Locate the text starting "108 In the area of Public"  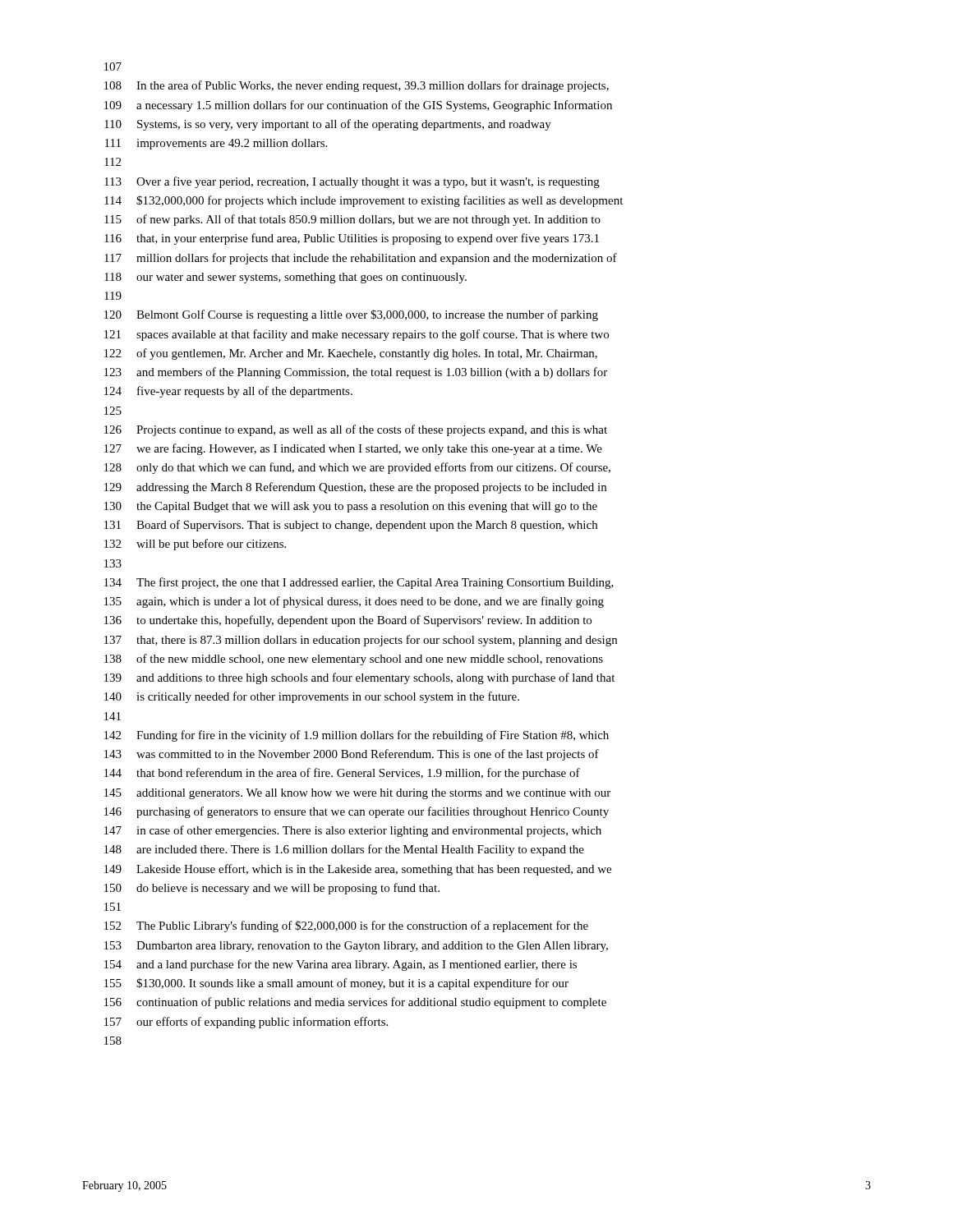coord(464,115)
